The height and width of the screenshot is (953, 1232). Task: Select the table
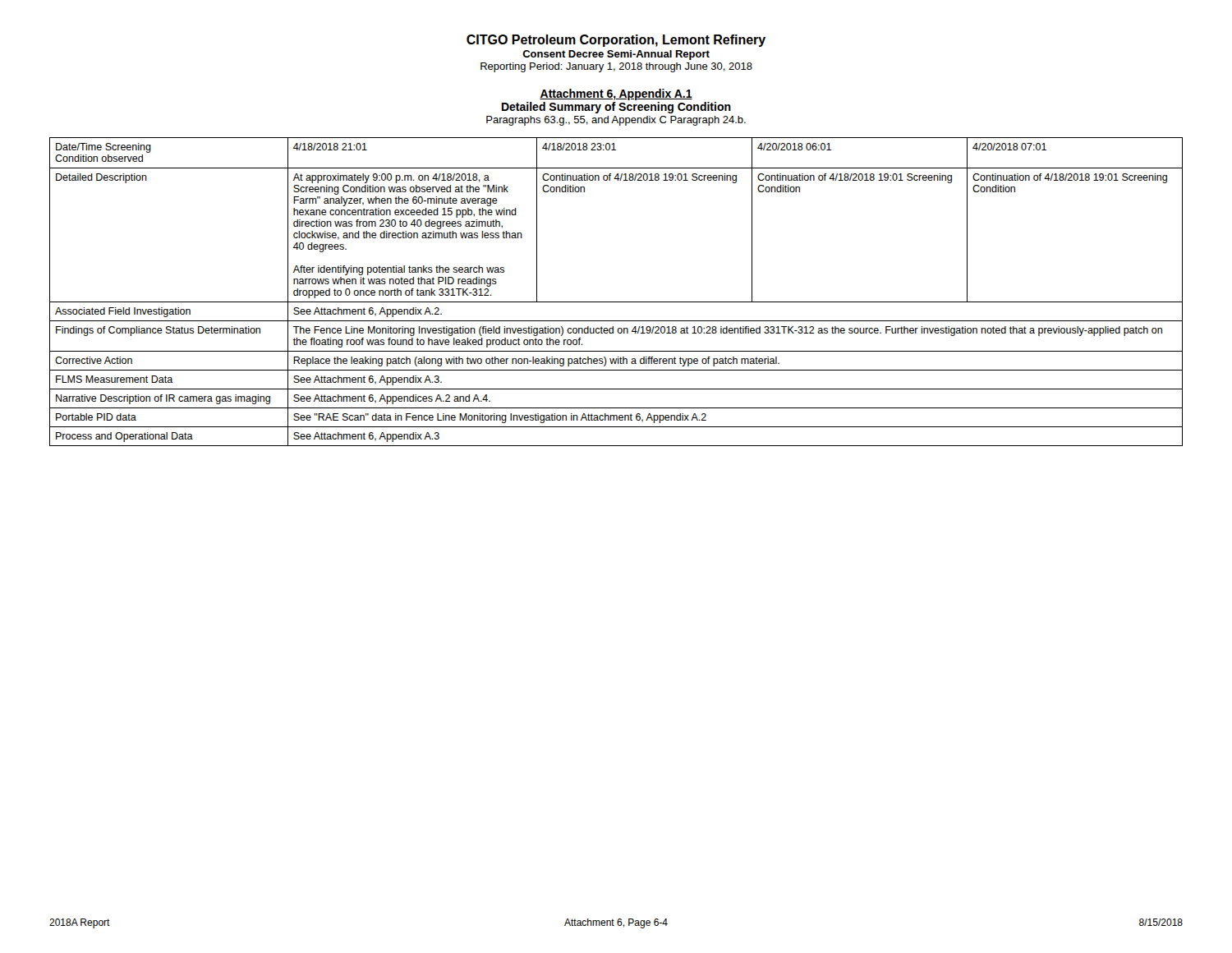pyautogui.click(x=616, y=292)
